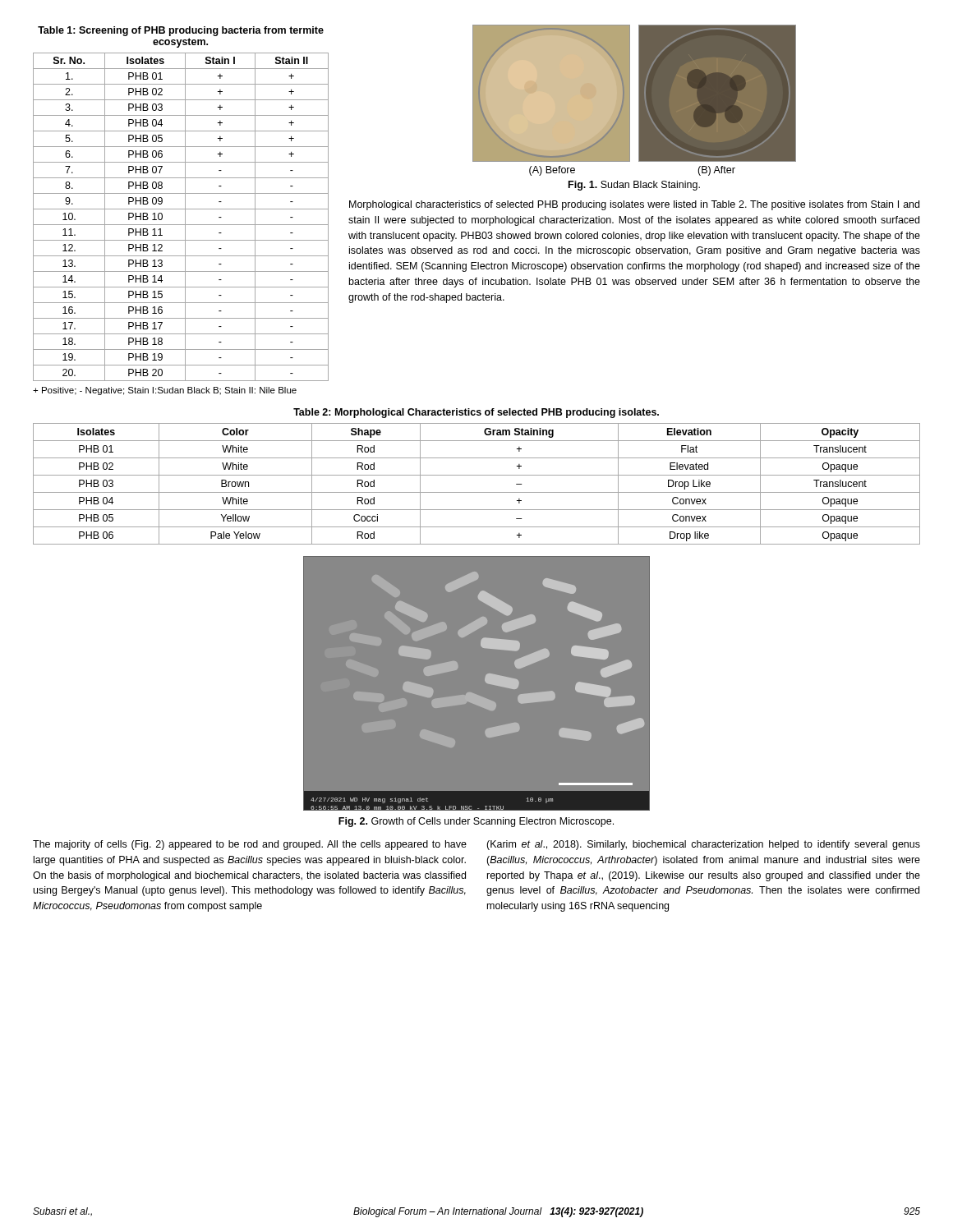Click on the block starting "+ Positive; - Negative; Stain I:Sudan Black B;"
The width and height of the screenshot is (953, 1232).
coord(165,390)
